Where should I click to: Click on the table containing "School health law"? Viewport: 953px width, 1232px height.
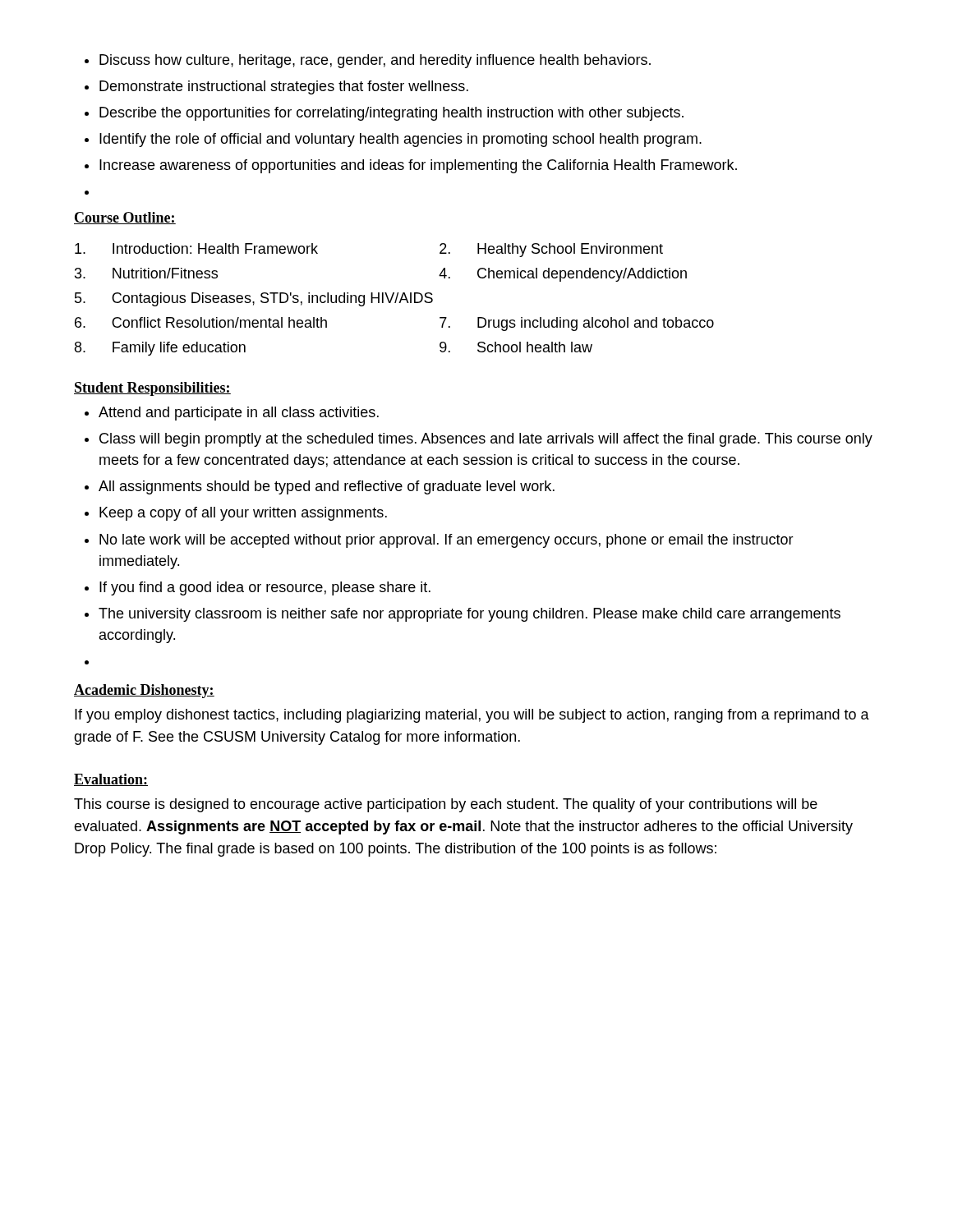click(x=476, y=298)
